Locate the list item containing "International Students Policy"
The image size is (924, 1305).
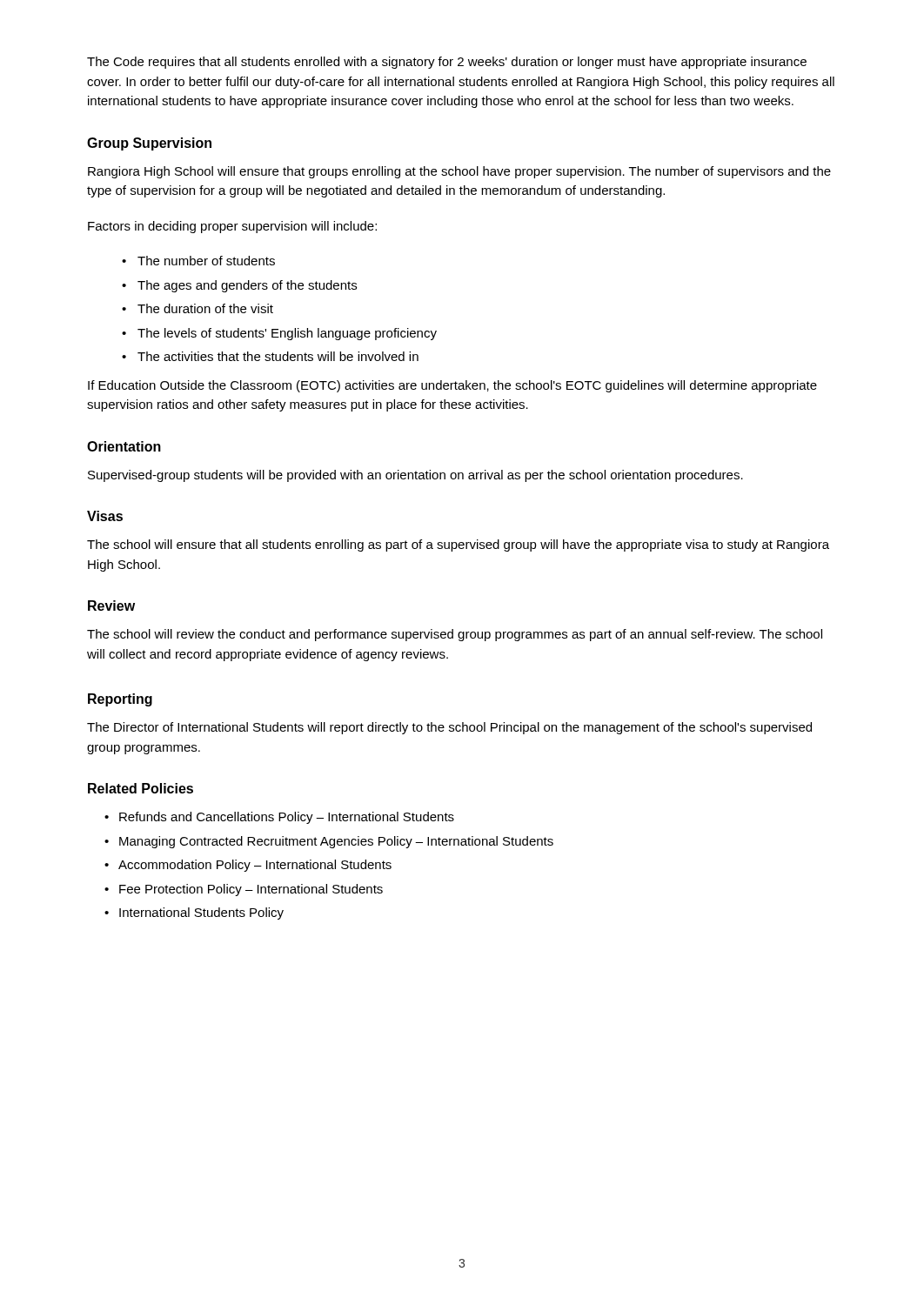coord(201,912)
